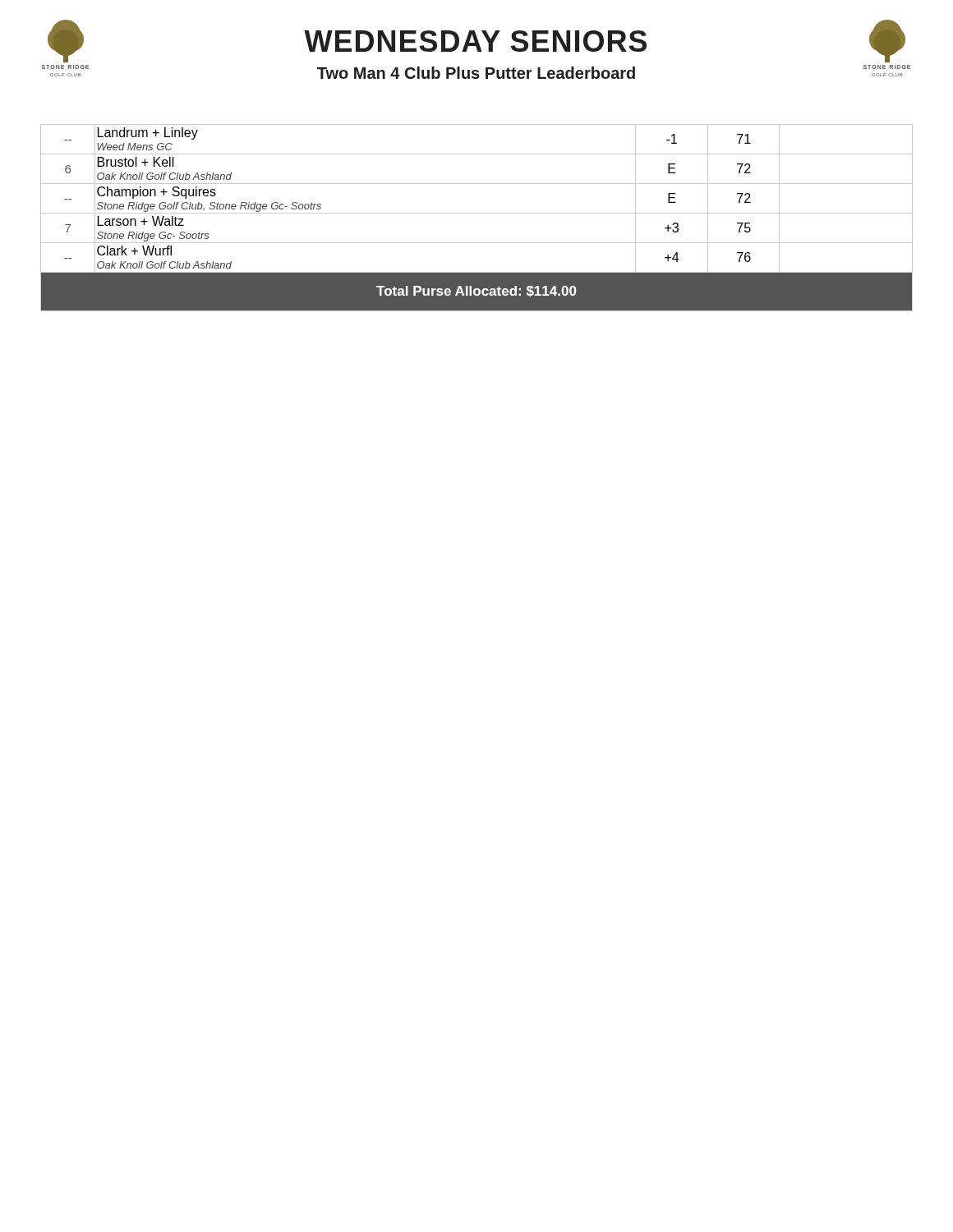Find the region starting "WEDNESDAY SENIORS"
Screen dimensions: 1232x953
click(x=476, y=41)
